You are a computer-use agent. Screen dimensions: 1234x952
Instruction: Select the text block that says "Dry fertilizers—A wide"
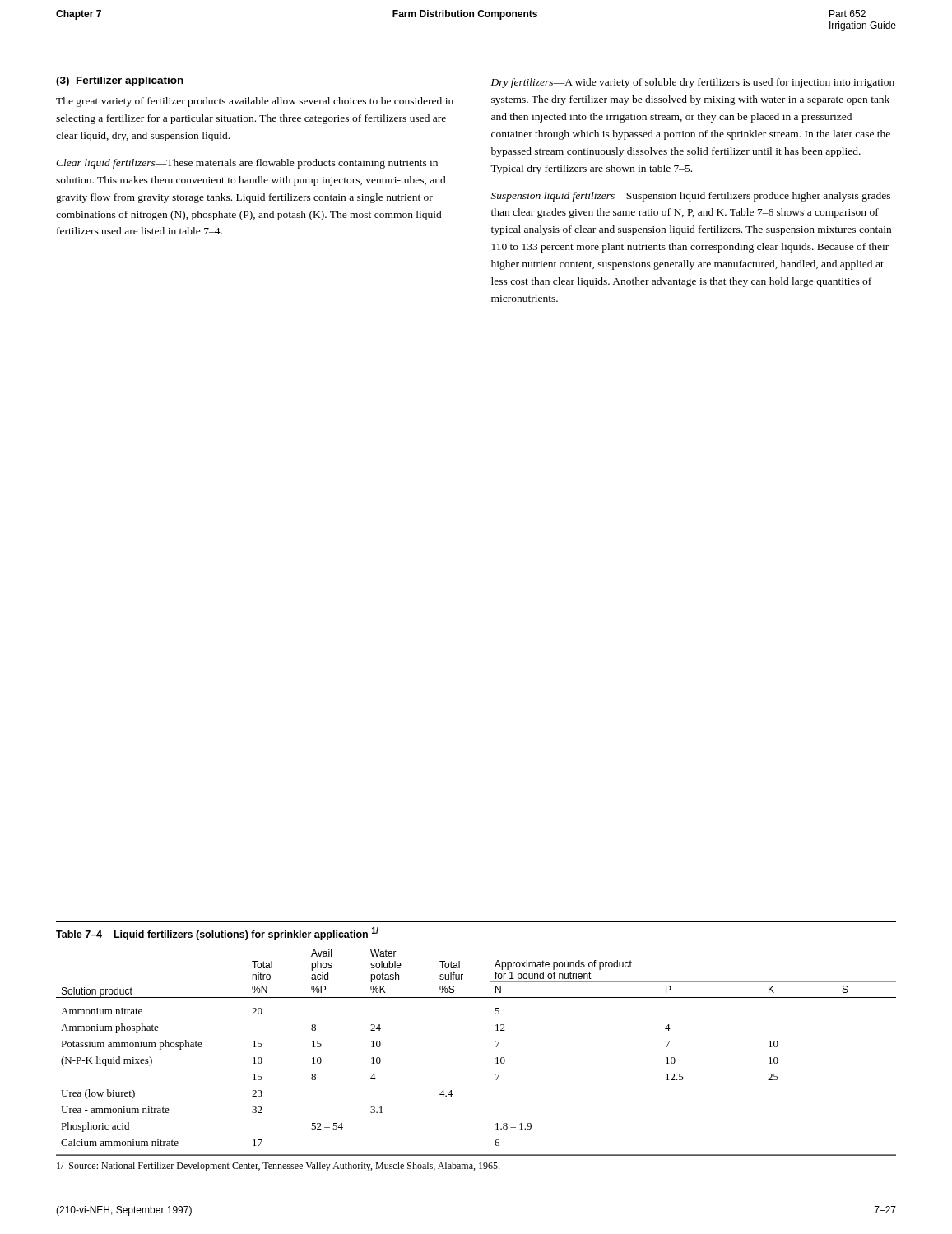[x=693, y=125]
